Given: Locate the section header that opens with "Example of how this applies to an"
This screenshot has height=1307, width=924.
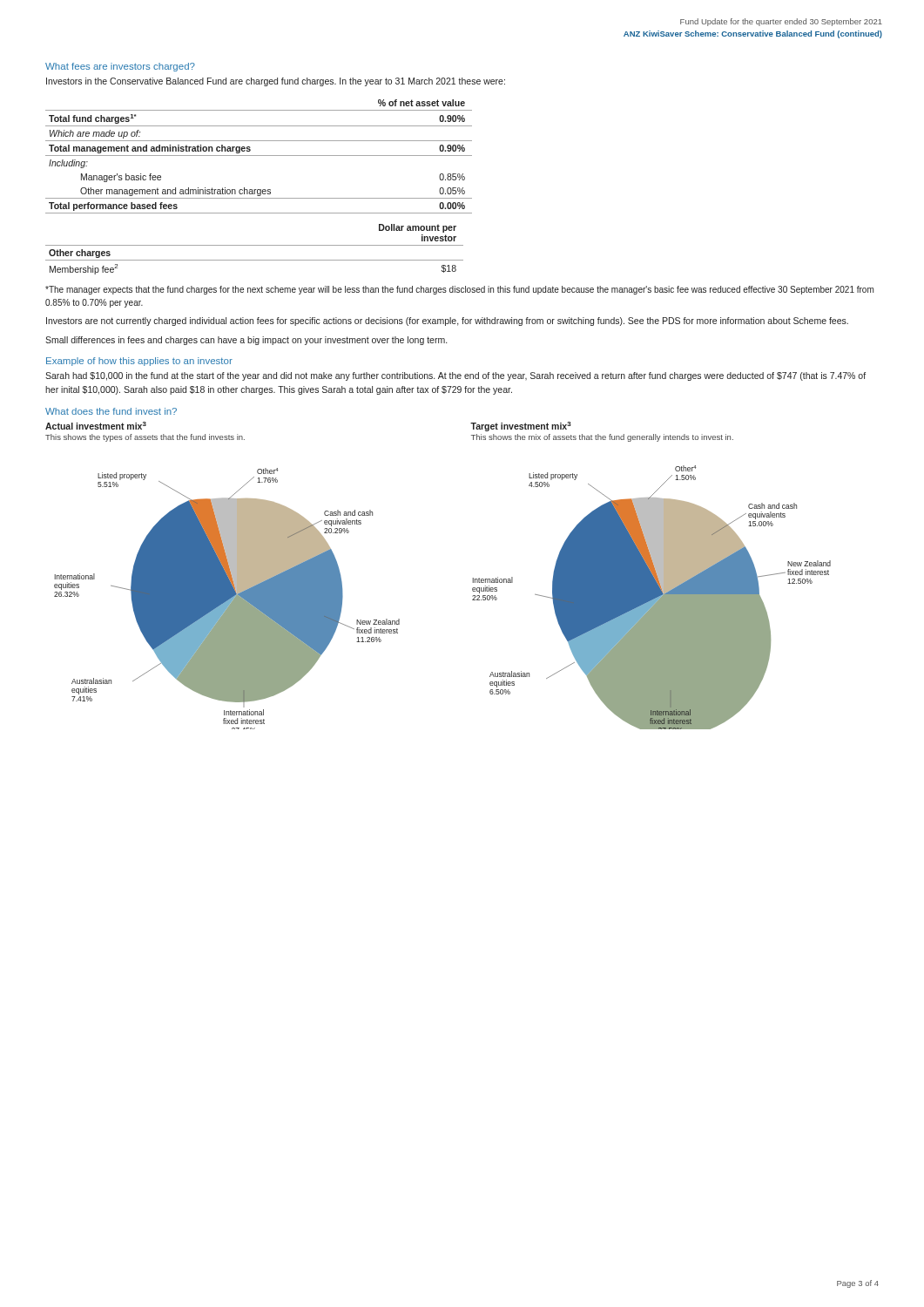Looking at the screenshot, I should (x=139, y=361).
